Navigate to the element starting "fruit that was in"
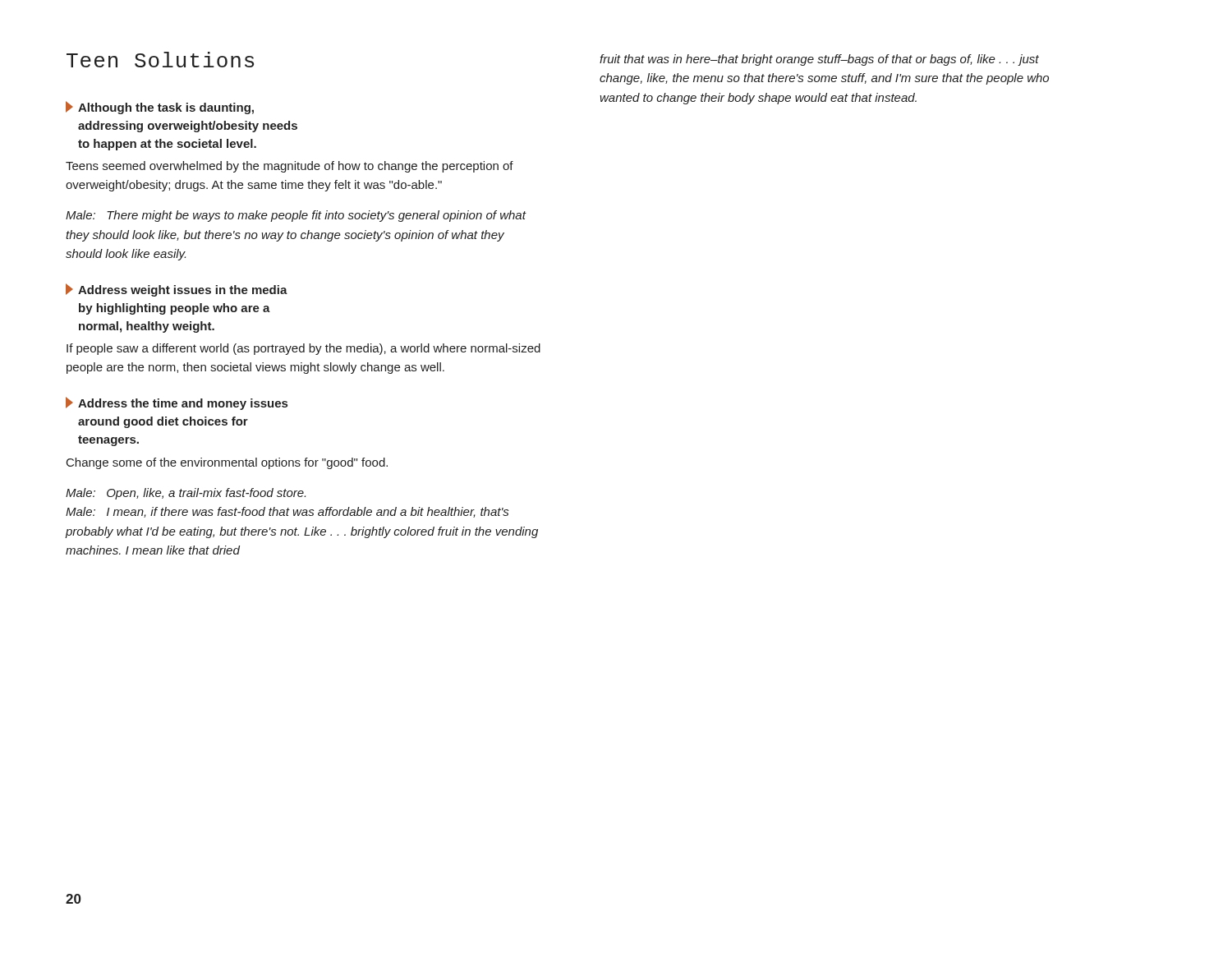Image resolution: width=1232 pixels, height=953 pixels. (x=830, y=78)
